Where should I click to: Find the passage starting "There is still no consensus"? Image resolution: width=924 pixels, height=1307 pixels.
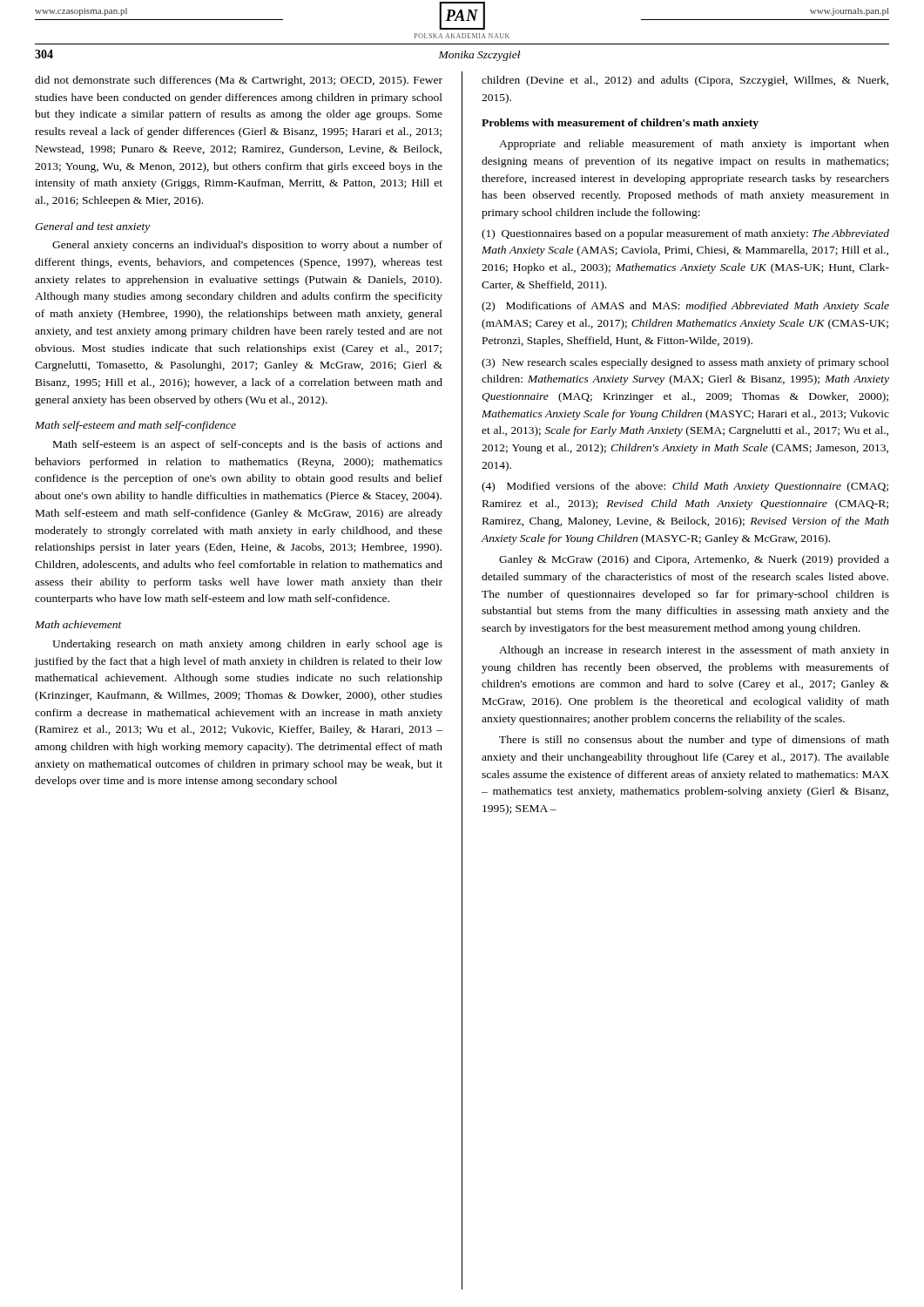pos(685,774)
